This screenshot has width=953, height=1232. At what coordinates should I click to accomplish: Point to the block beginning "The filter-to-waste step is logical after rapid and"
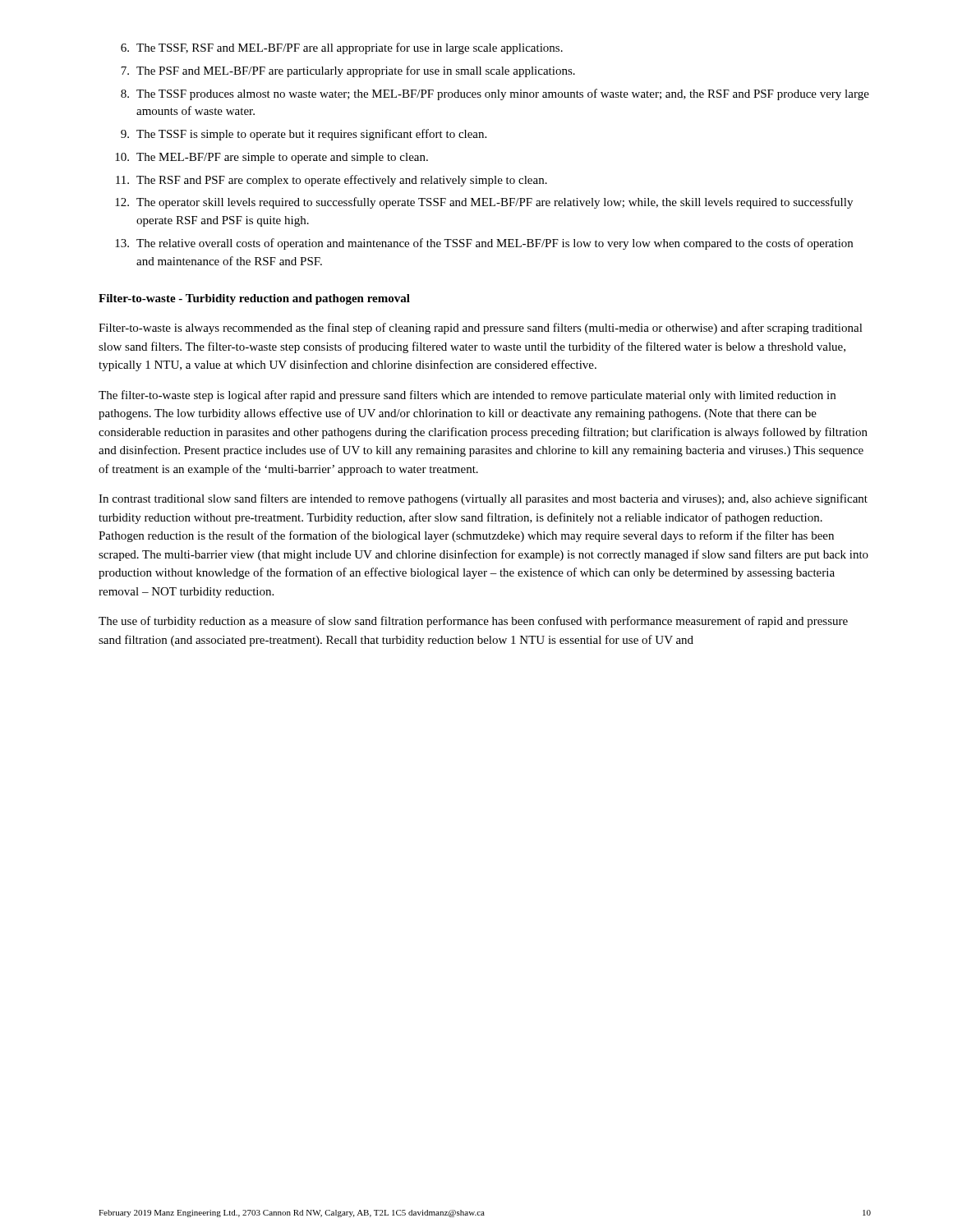[x=483, y=432]
